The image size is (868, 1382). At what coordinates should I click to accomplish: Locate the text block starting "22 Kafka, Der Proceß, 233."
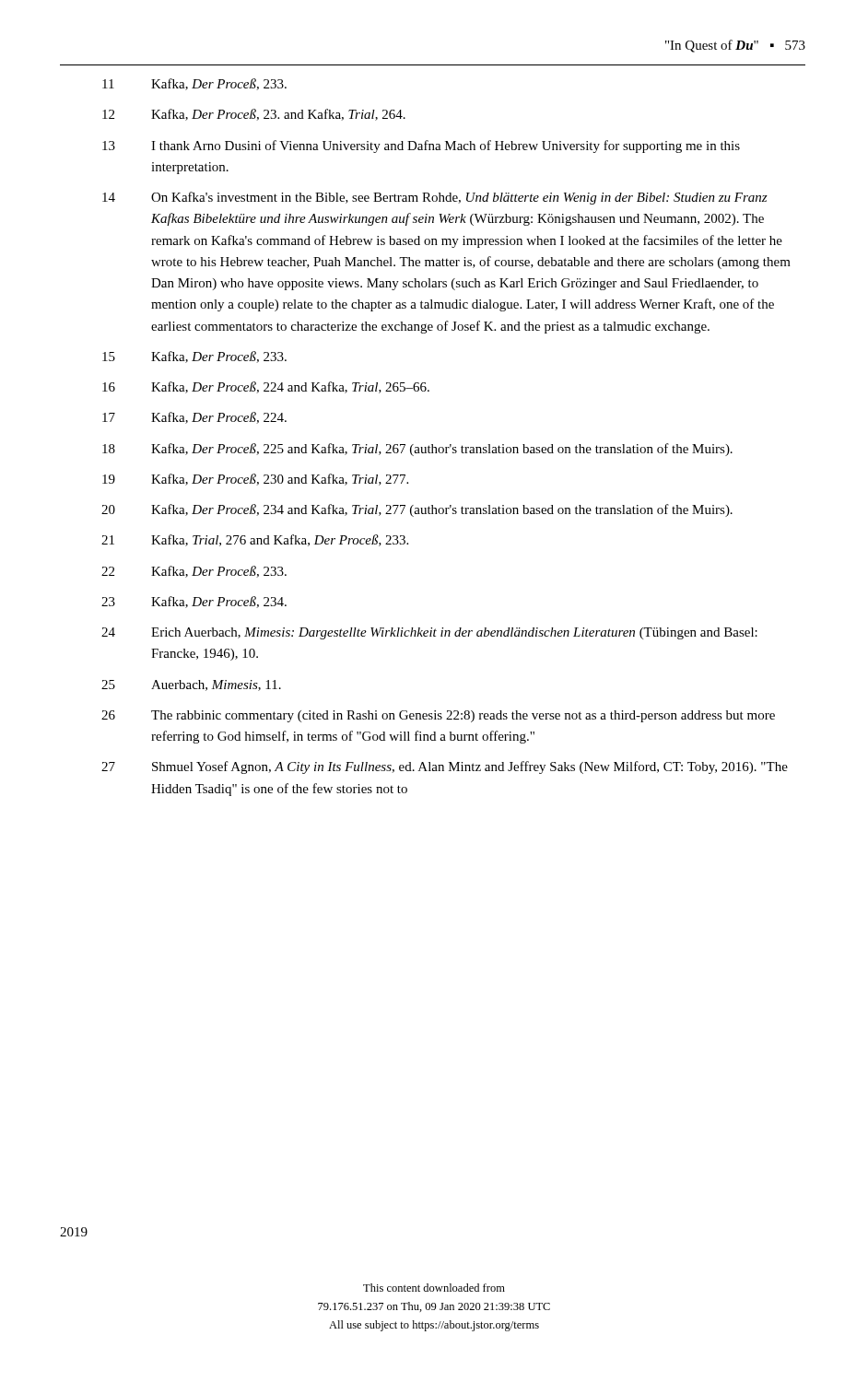pos(194,572)
